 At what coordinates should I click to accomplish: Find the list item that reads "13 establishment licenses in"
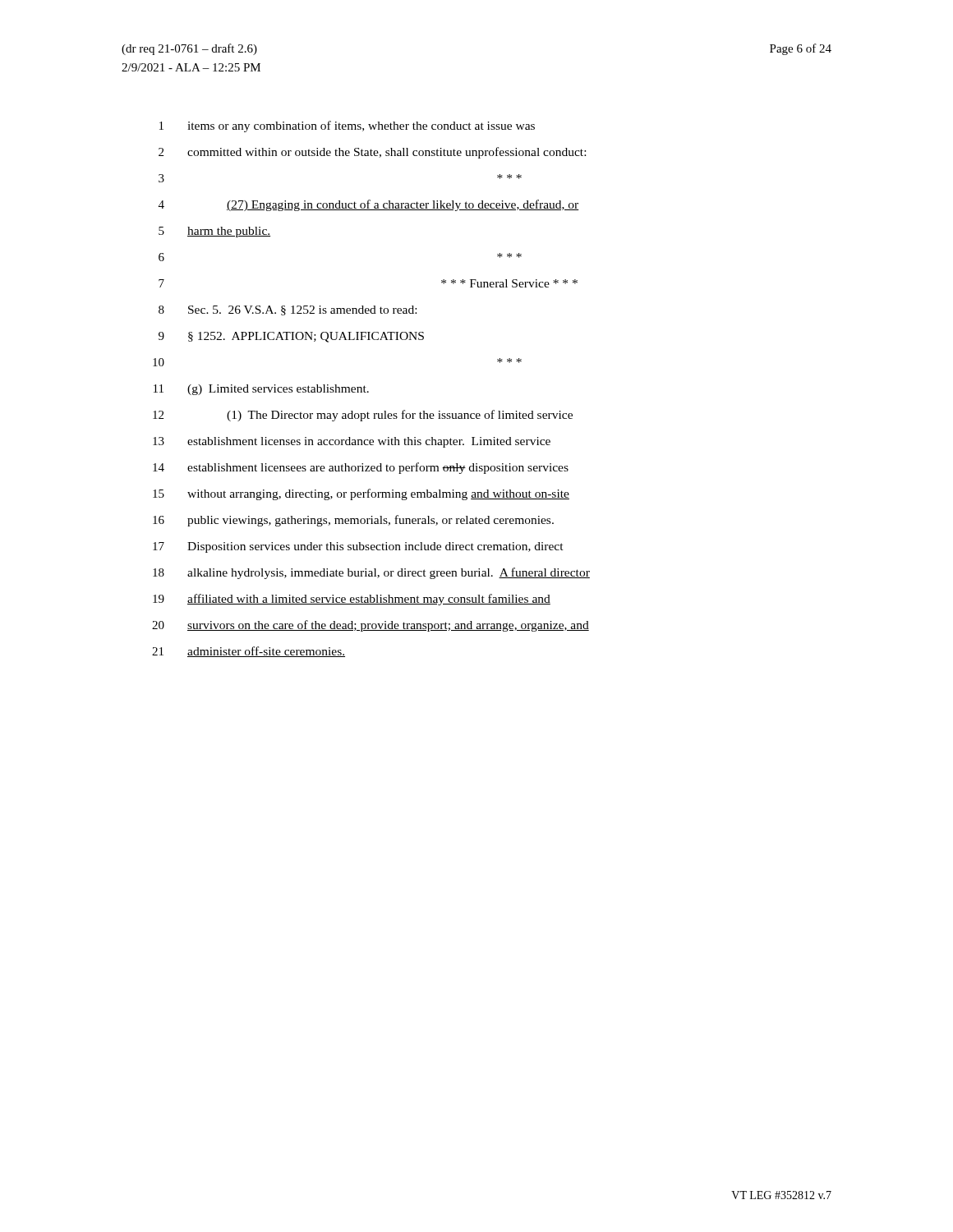coord(476,441)
